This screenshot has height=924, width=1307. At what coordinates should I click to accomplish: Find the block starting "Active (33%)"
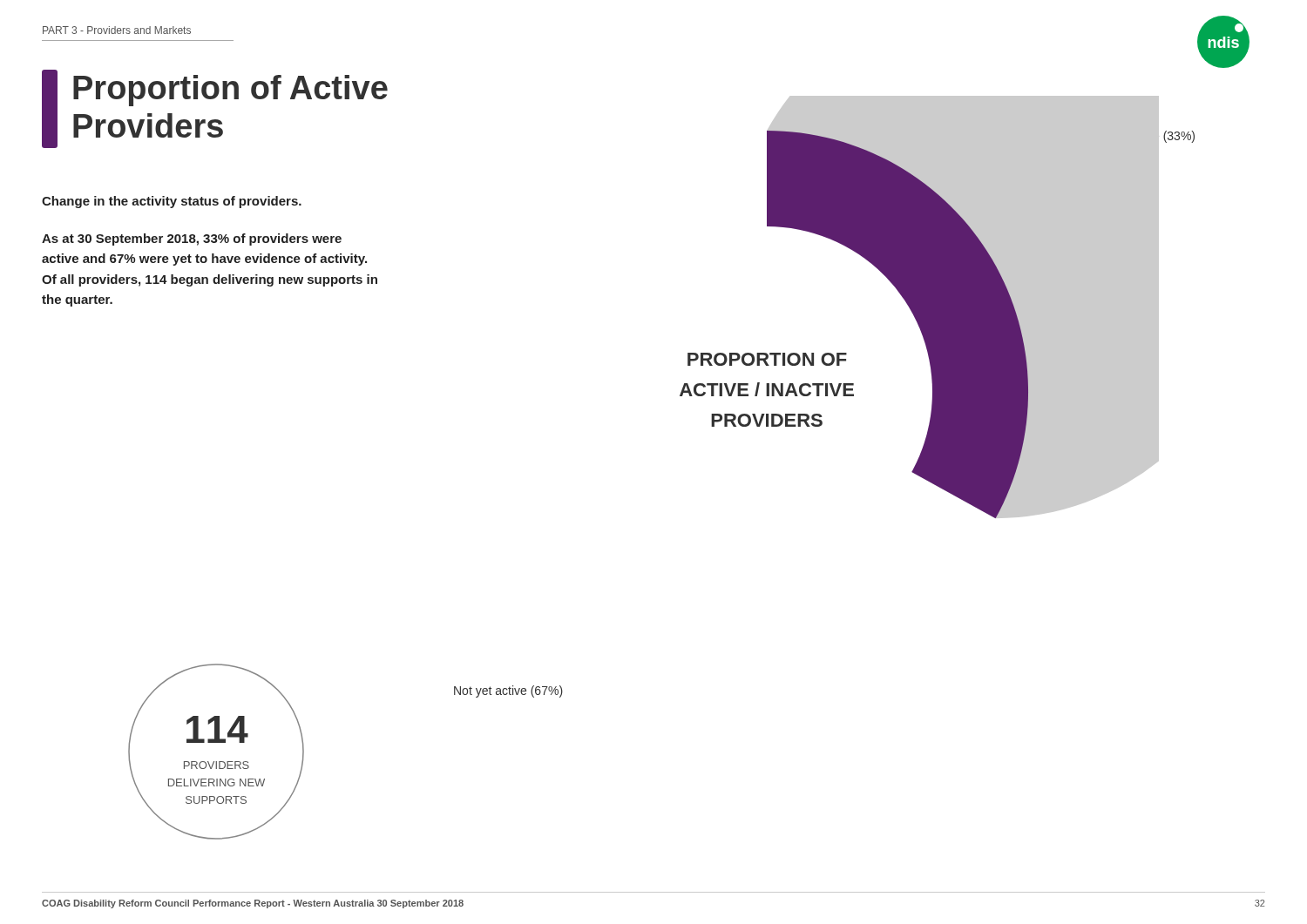pyautogui.click(x=1161, y=136)
